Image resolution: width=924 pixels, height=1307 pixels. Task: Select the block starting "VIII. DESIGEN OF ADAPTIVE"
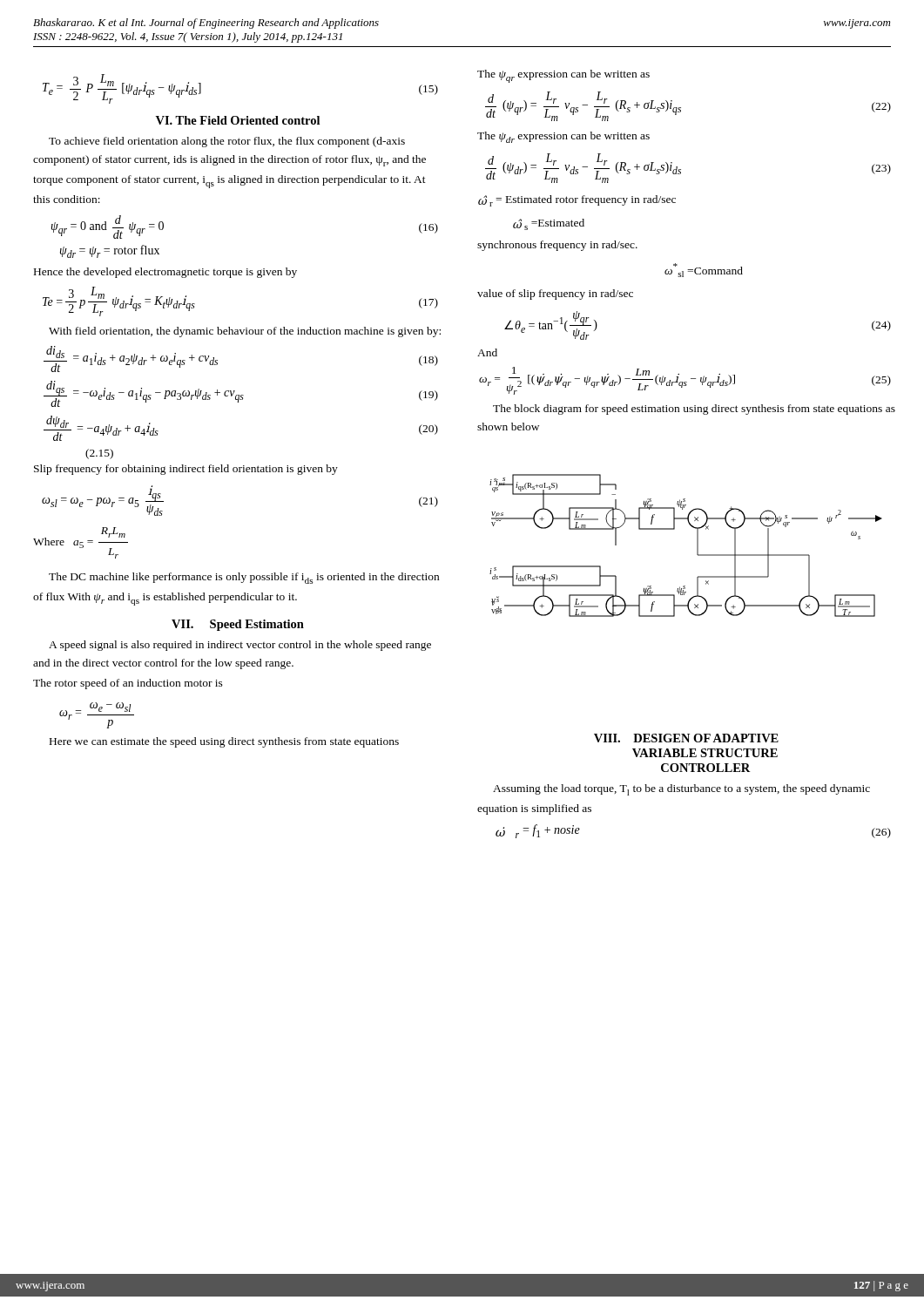686,753
